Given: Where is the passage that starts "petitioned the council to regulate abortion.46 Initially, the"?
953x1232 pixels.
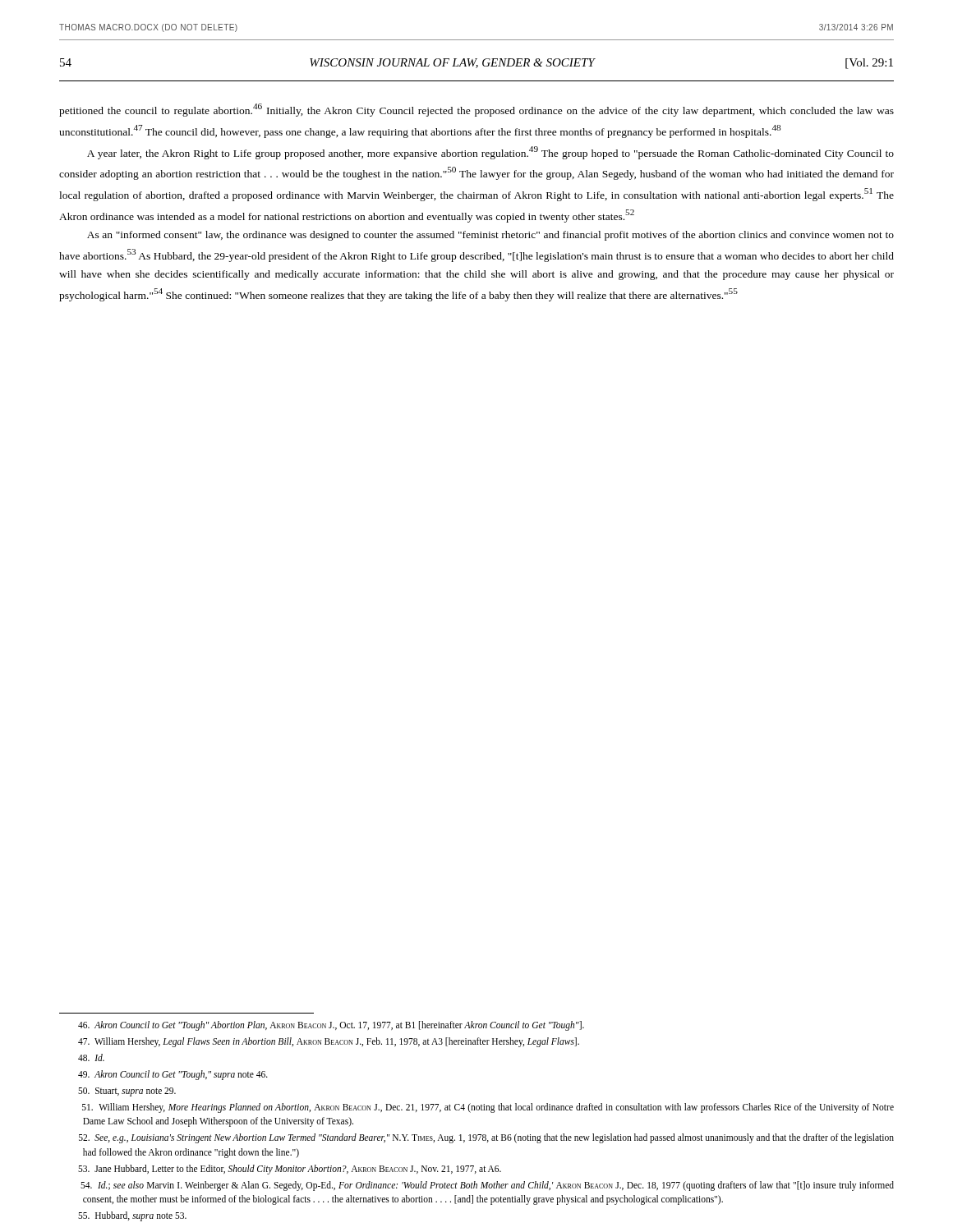Looking at the screenshot, I should (476, 120).
